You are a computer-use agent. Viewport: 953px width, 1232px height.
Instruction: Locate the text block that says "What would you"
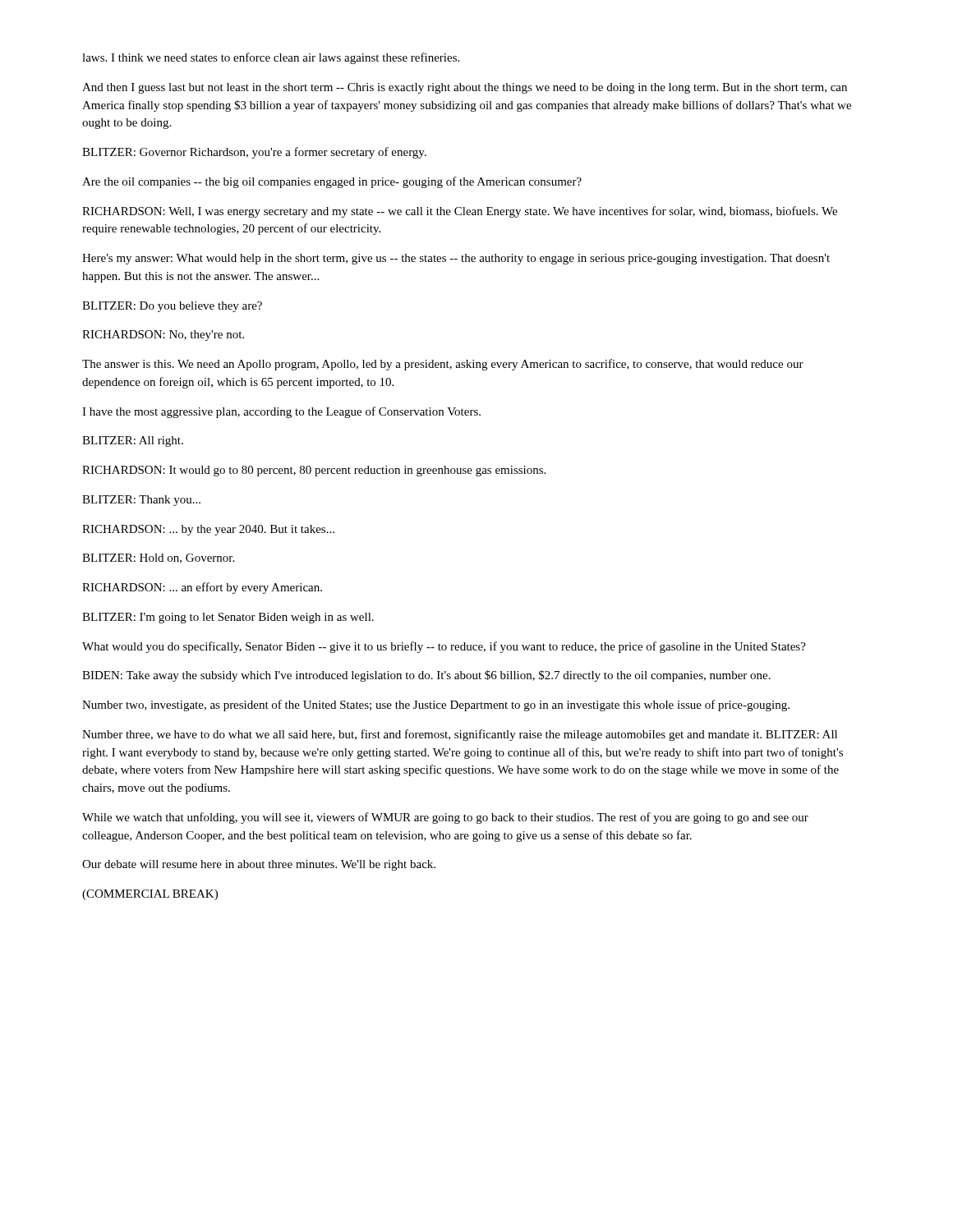[444, 646]
